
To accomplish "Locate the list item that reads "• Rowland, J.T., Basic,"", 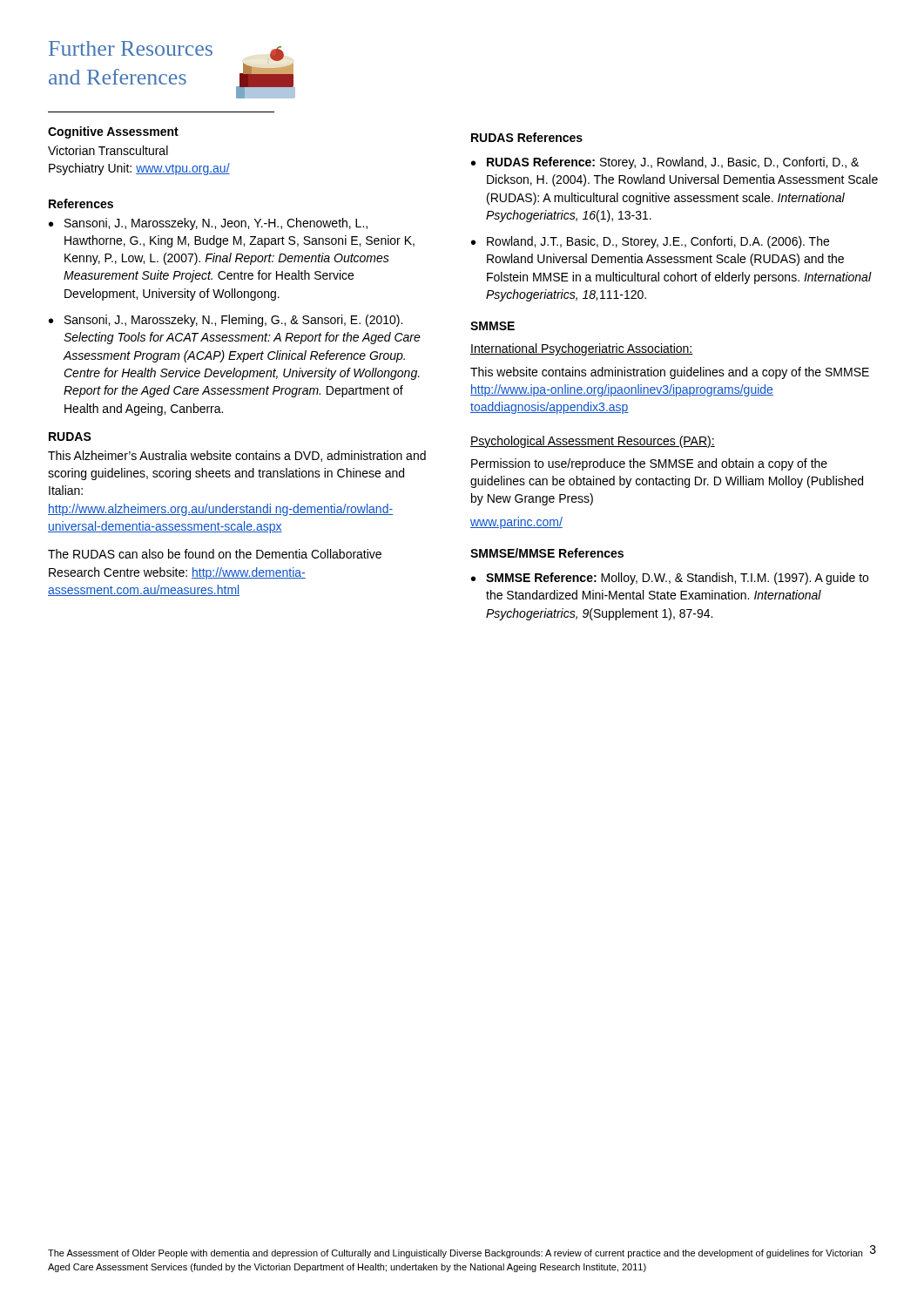I will click(675, 268).
